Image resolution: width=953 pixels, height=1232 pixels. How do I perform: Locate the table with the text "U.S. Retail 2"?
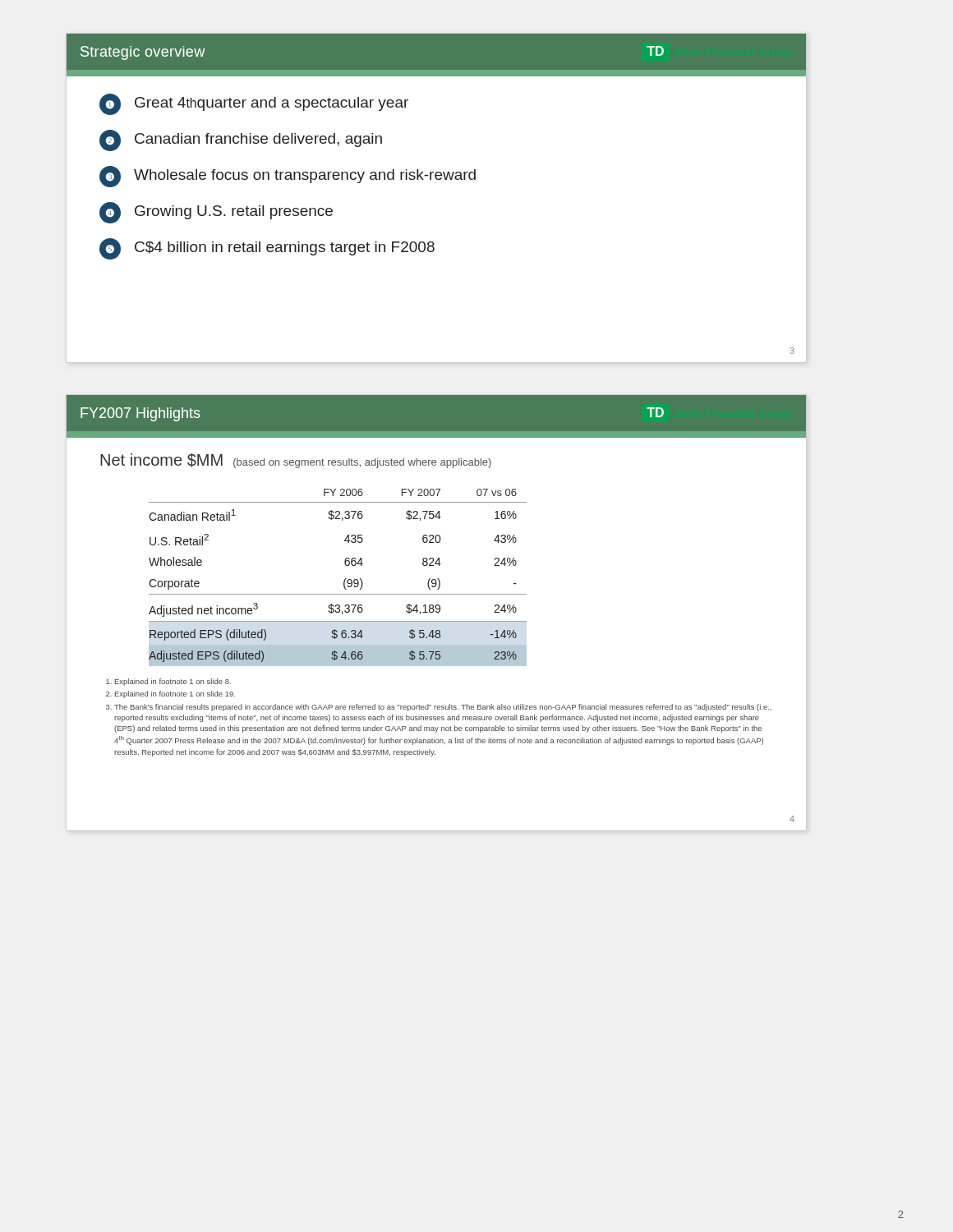tap(436, 574)
